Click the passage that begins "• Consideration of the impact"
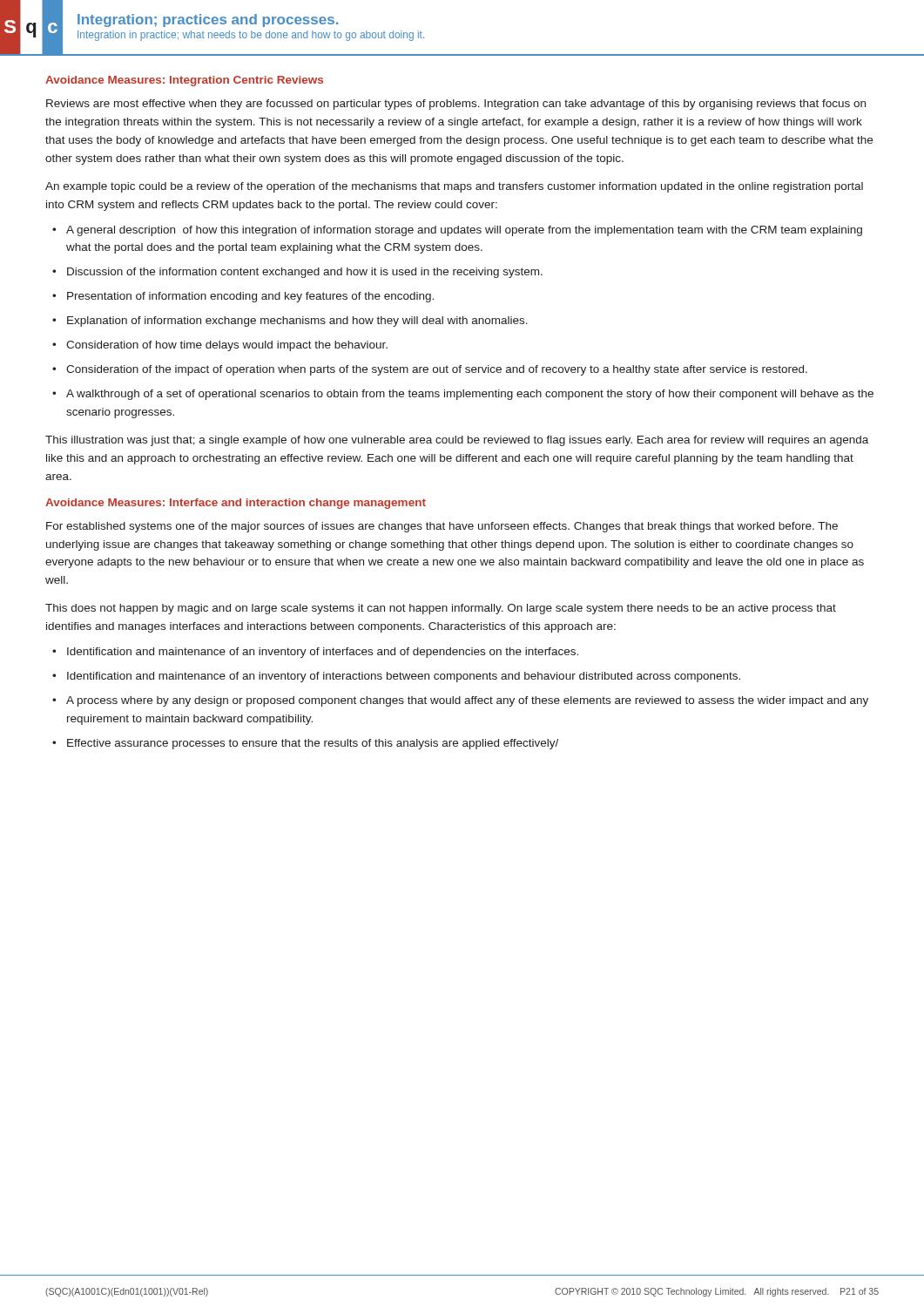This screenshot has height=1307, width=924. pyautogui.click(x=430, y=370)
